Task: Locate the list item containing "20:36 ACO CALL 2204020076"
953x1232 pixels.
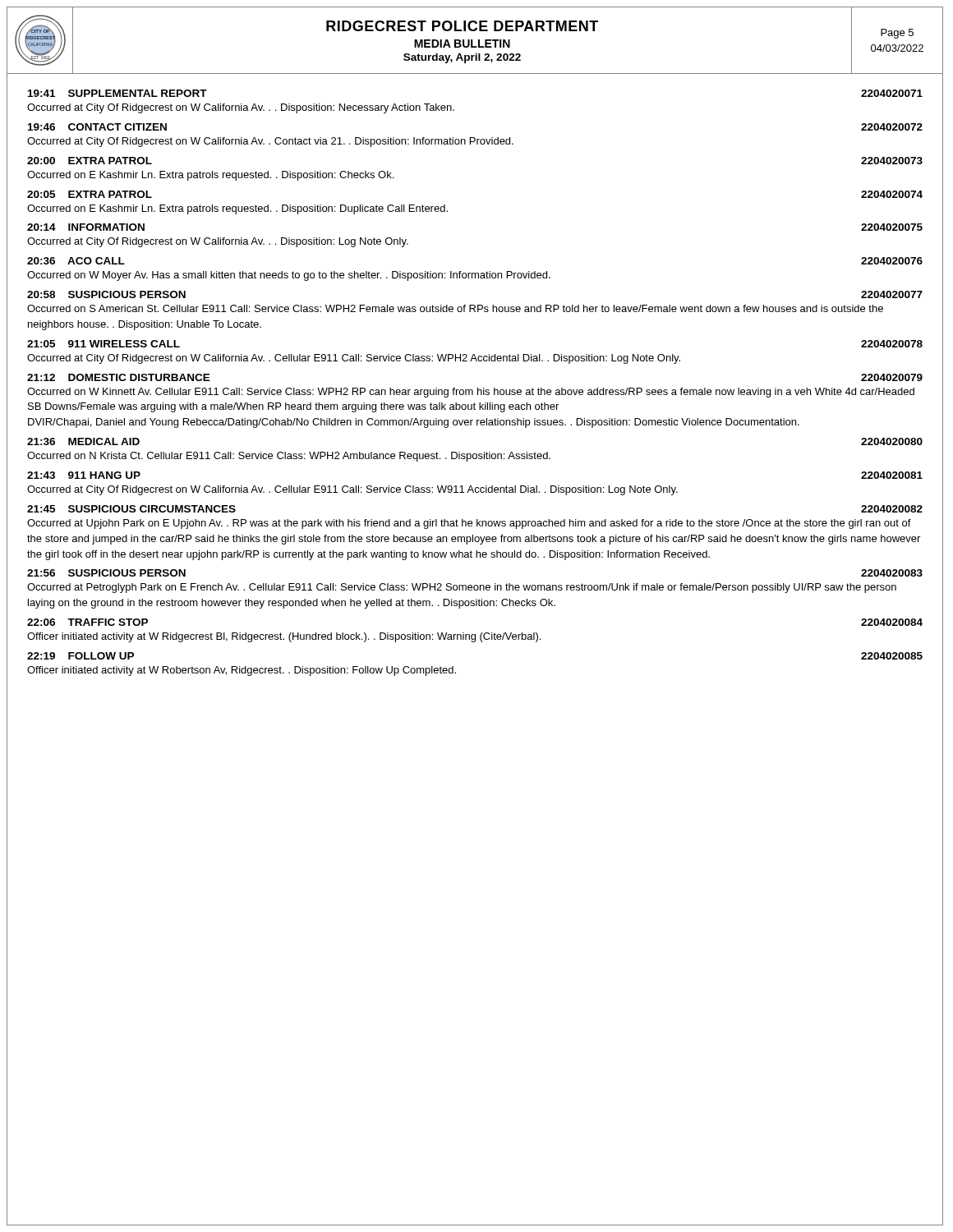Action: click(x=475, y=269)
